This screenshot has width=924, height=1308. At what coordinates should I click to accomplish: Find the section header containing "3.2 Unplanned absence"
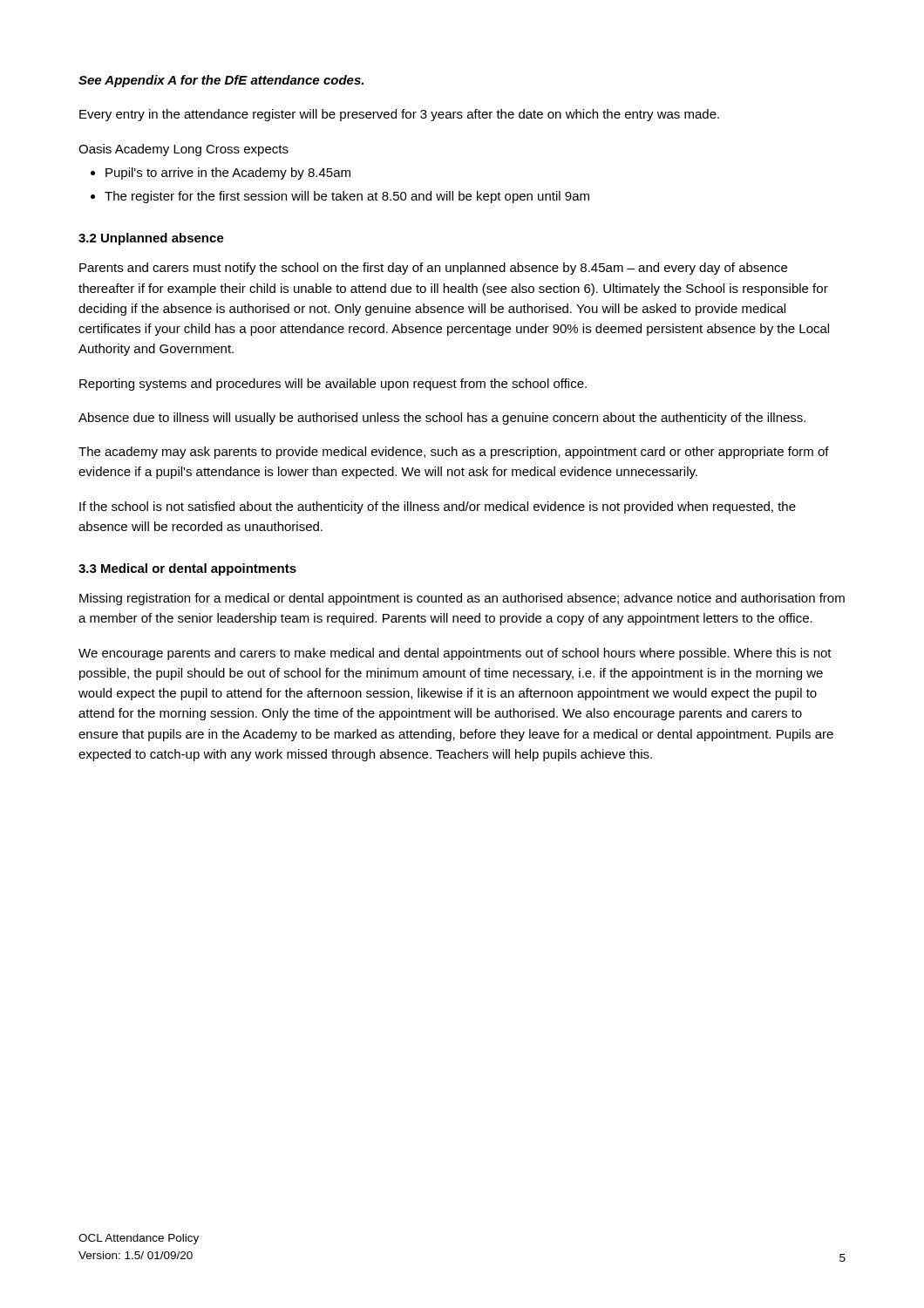click(x=151, y=238)
